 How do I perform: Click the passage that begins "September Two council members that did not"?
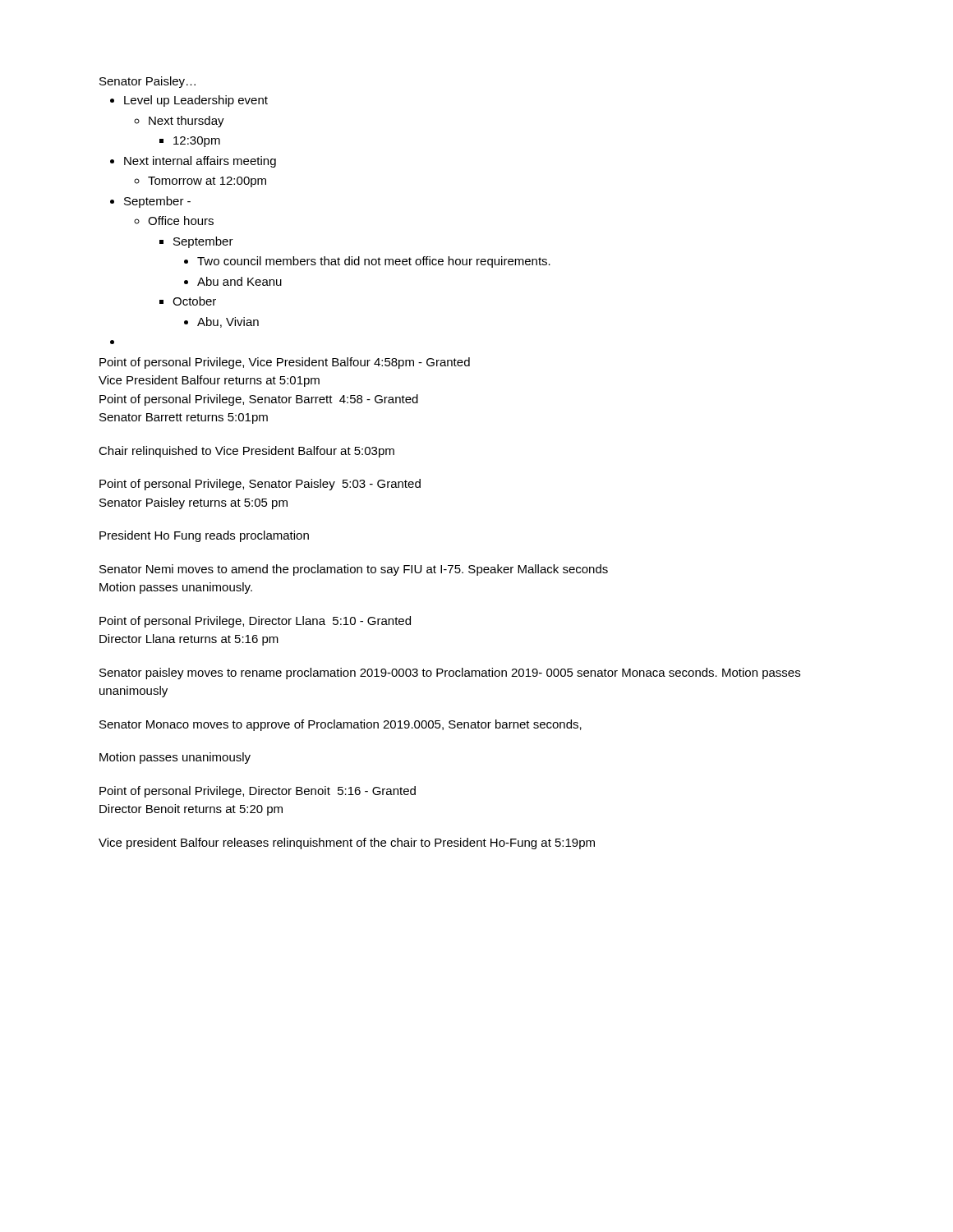point(513,262)
